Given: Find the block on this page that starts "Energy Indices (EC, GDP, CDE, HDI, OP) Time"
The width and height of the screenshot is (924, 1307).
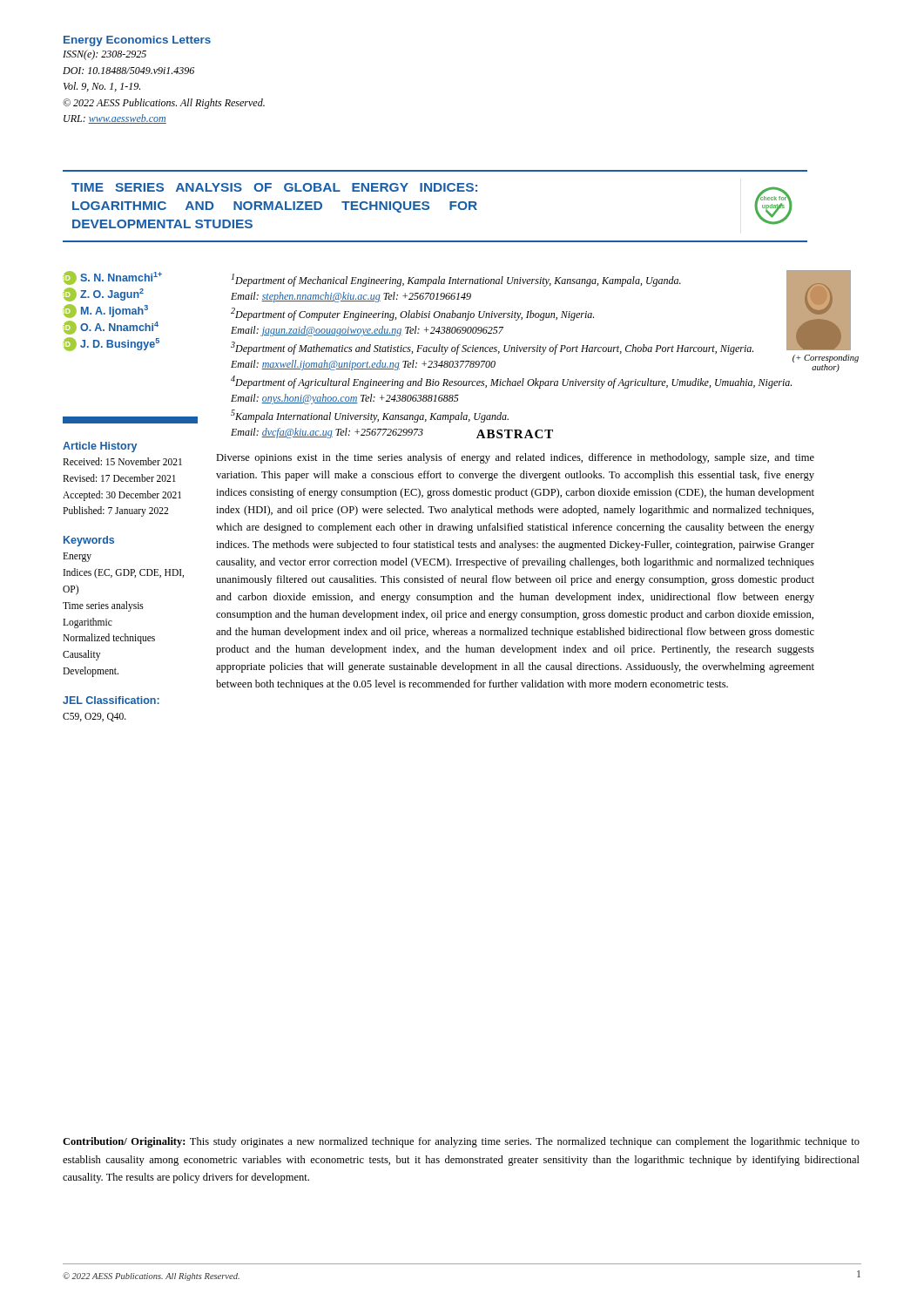Looking at the screenshot, I should click(132, 614).
